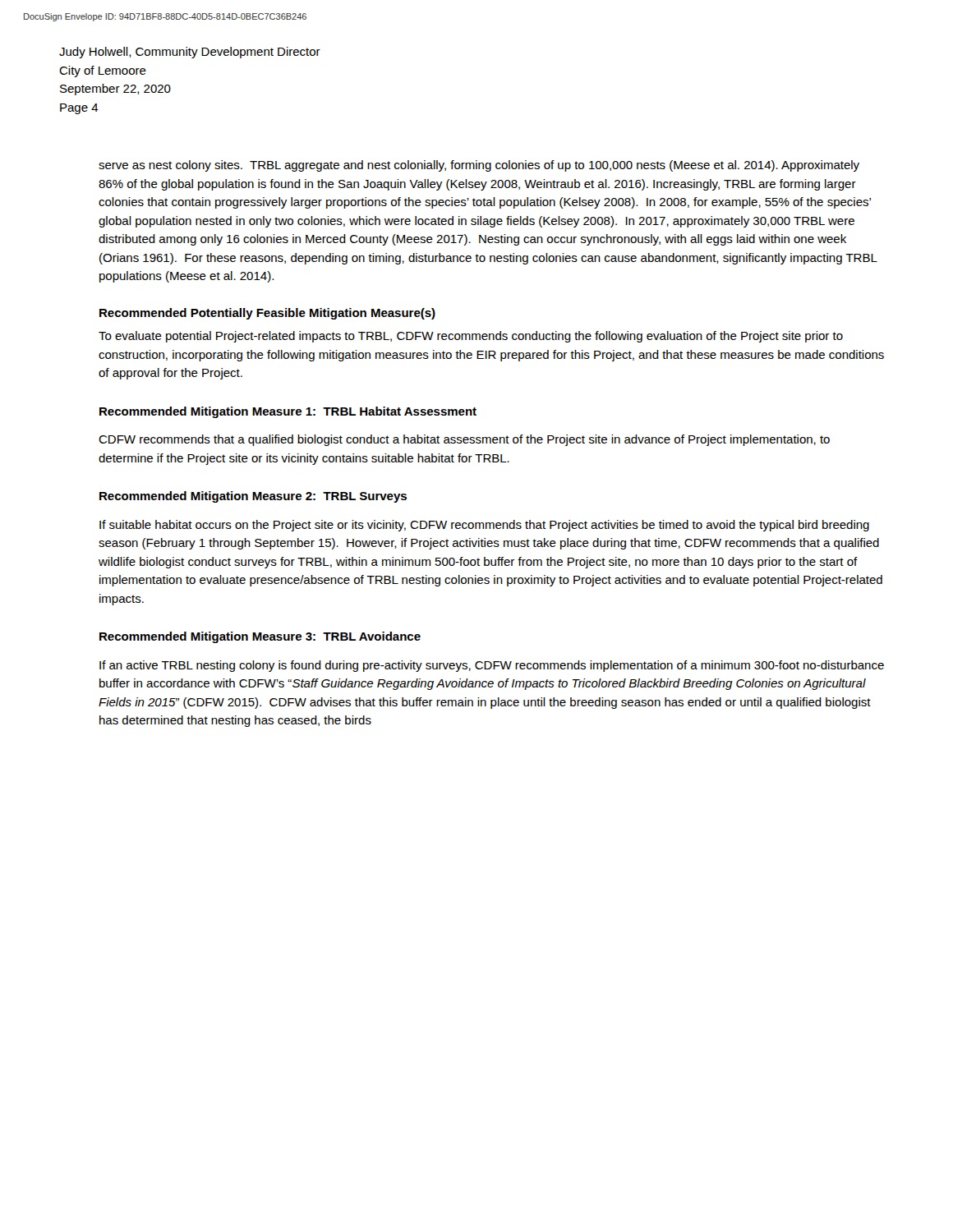Click the section header that begins "Recommended Mitigation Measure 1:"
This screenshot has height=1232, width=953.
[x=288, y=411]
